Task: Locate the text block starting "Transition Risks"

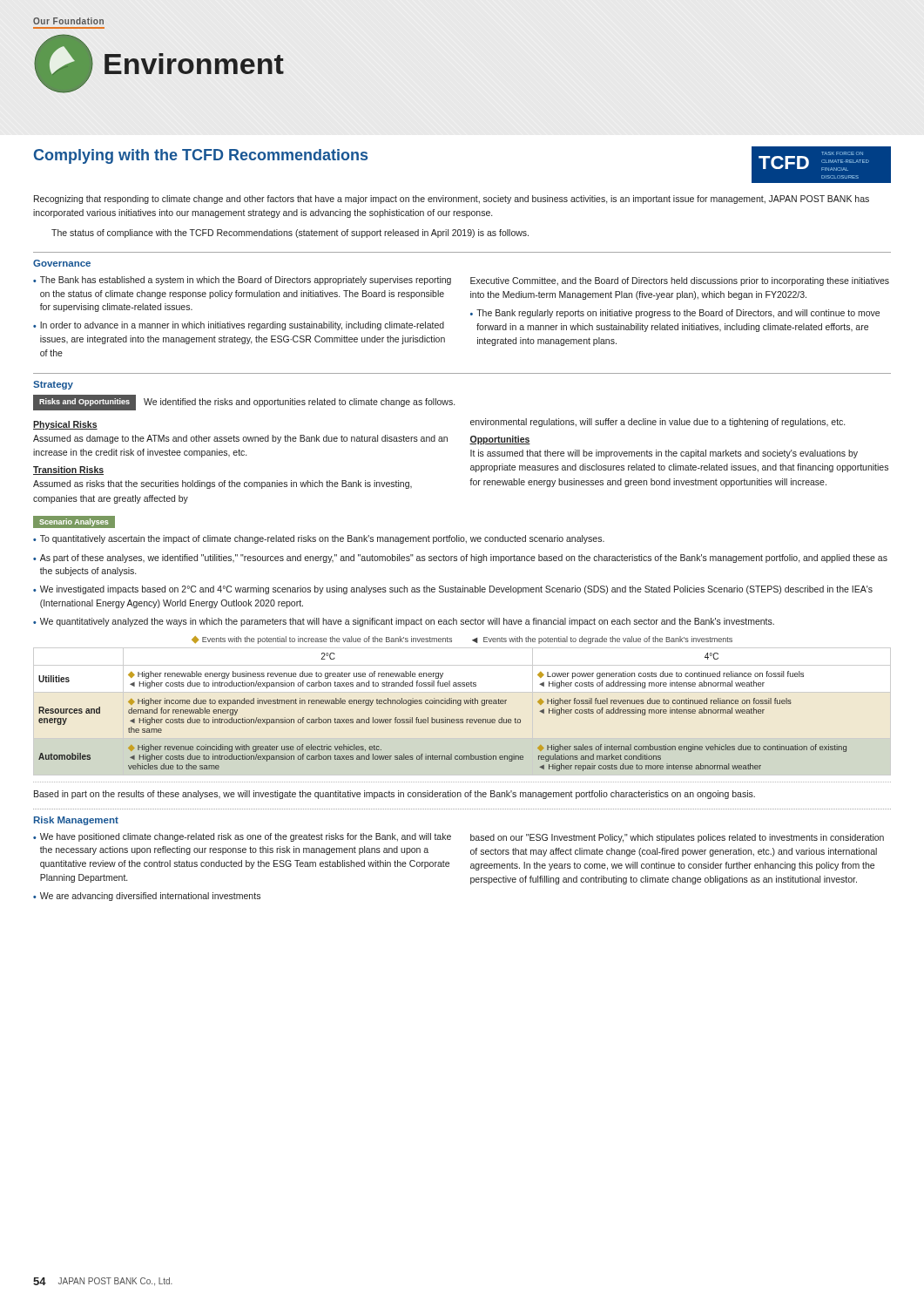Action: point(68,470)
